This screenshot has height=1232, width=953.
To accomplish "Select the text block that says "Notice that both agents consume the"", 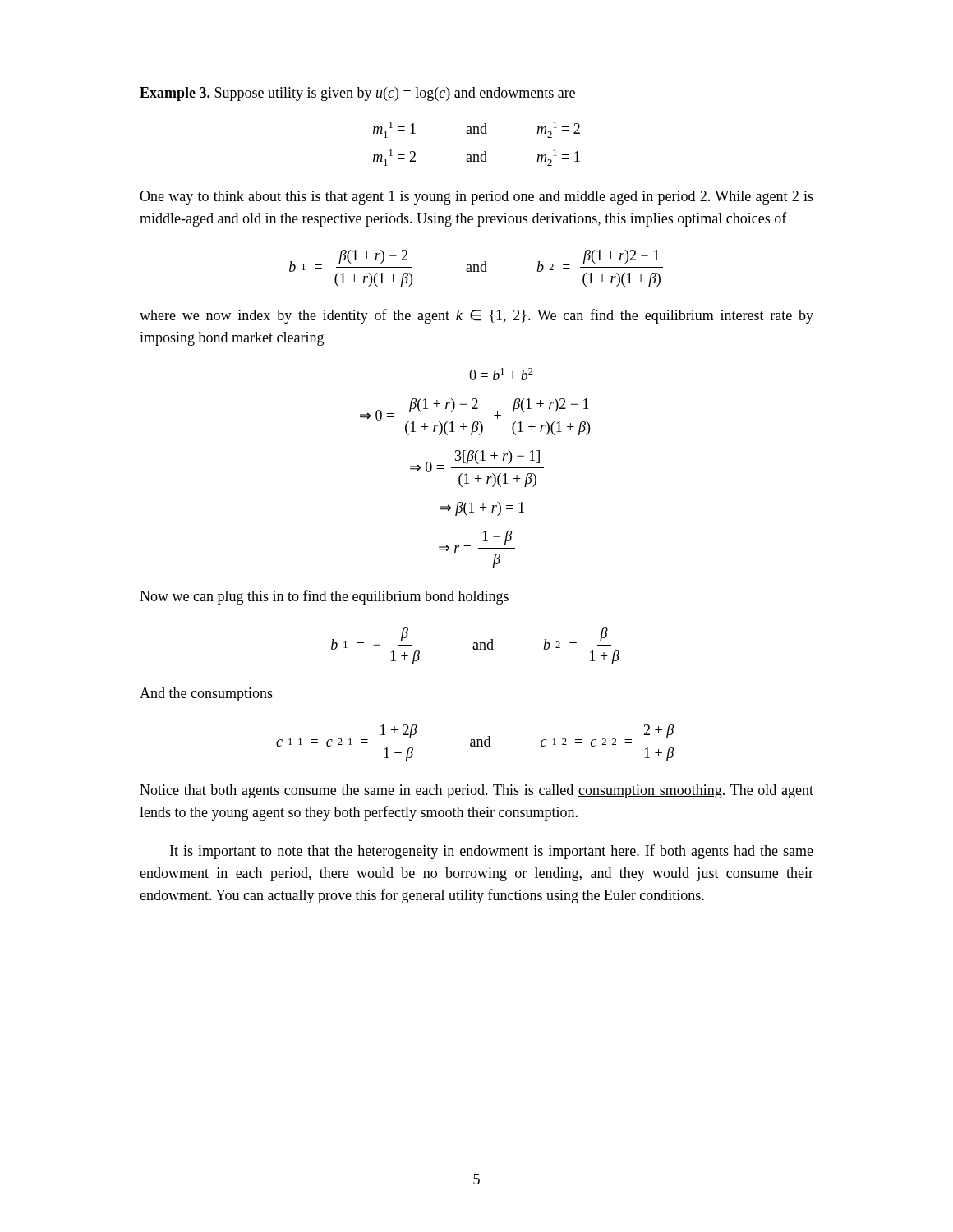I will point(476,801).
